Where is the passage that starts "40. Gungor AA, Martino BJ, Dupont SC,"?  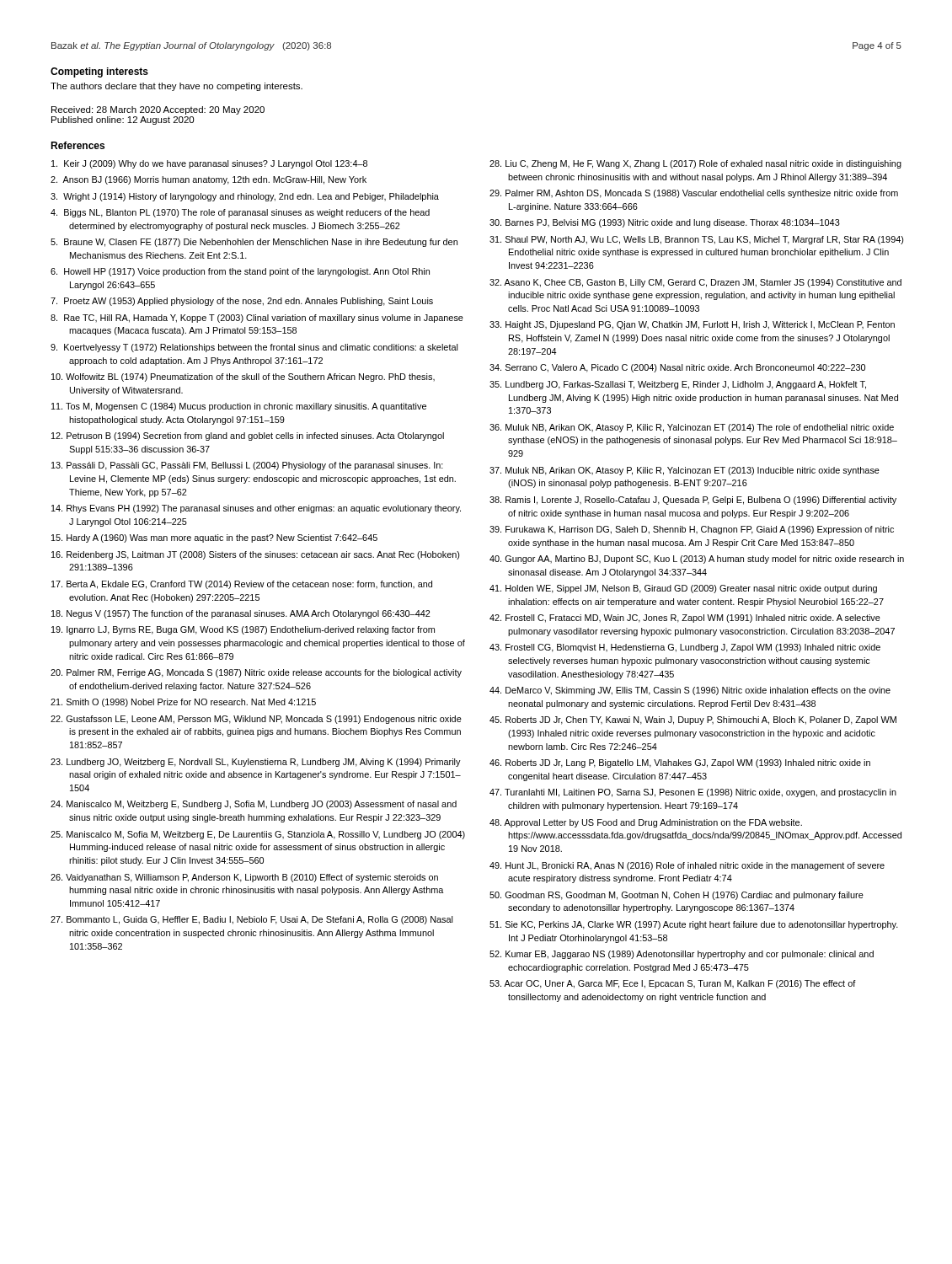[697, 565]
